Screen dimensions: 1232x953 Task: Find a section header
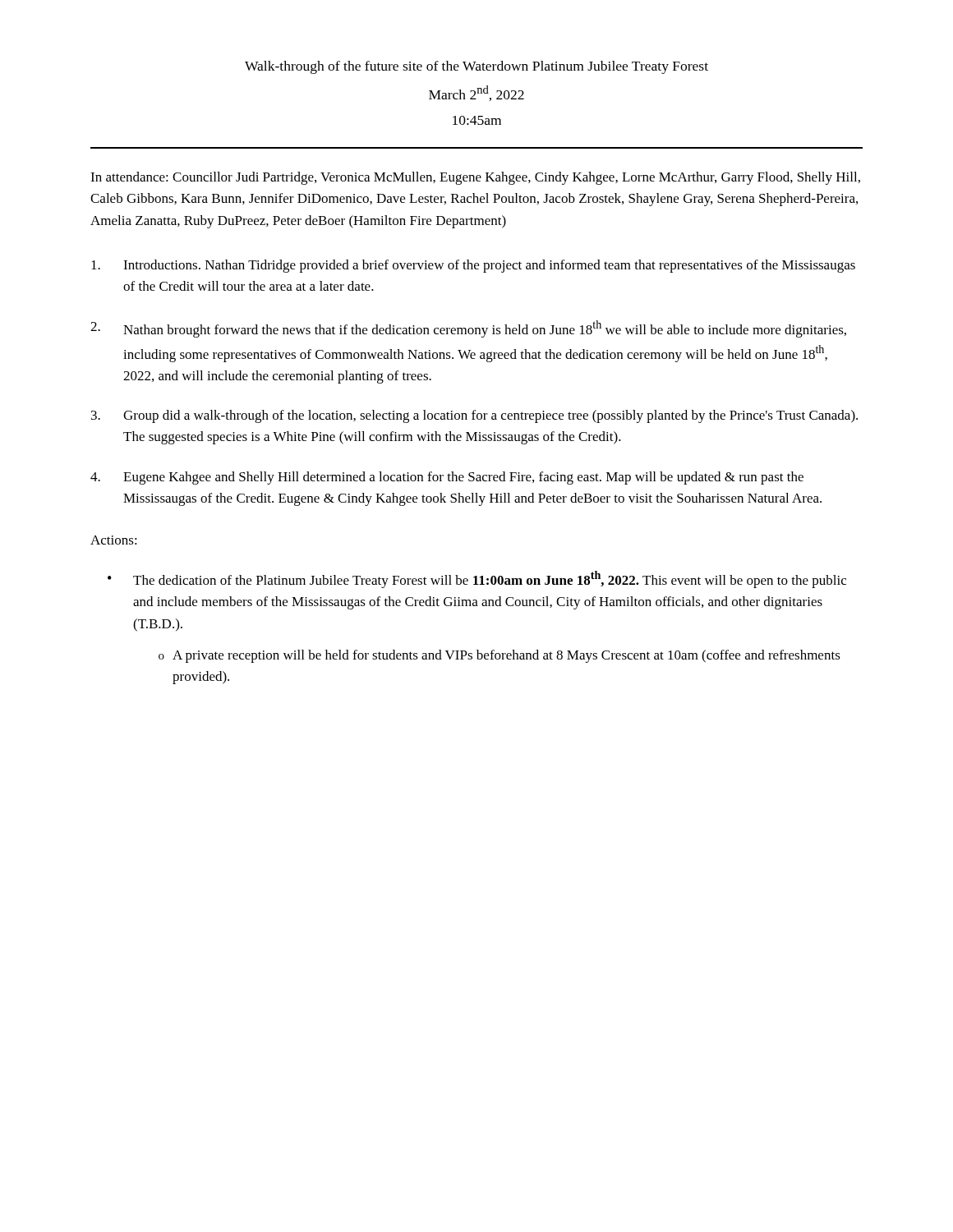point(114,540)
